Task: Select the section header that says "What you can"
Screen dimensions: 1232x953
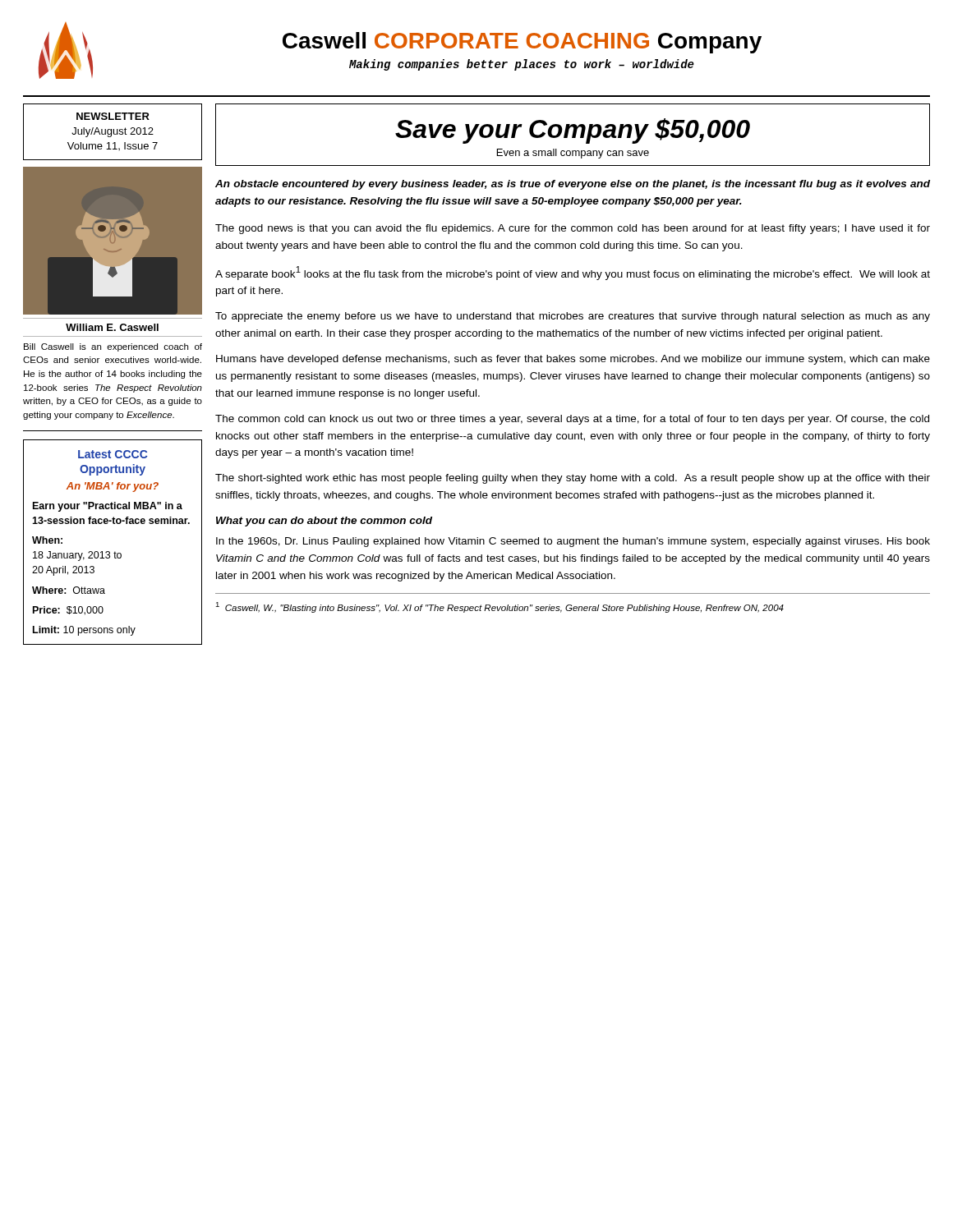Action: click(324, 521)
